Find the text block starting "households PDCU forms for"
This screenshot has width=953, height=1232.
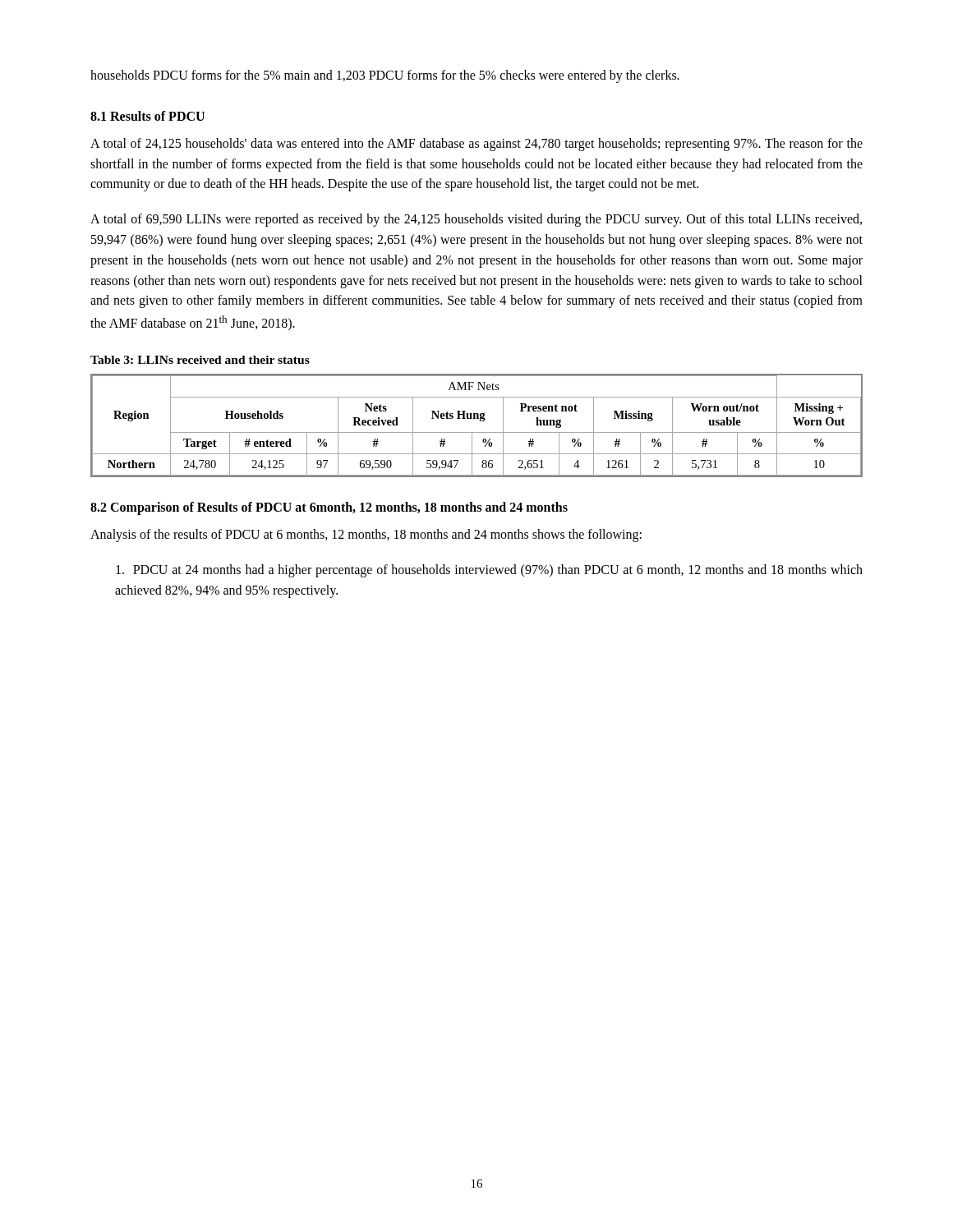click(385, 75)
